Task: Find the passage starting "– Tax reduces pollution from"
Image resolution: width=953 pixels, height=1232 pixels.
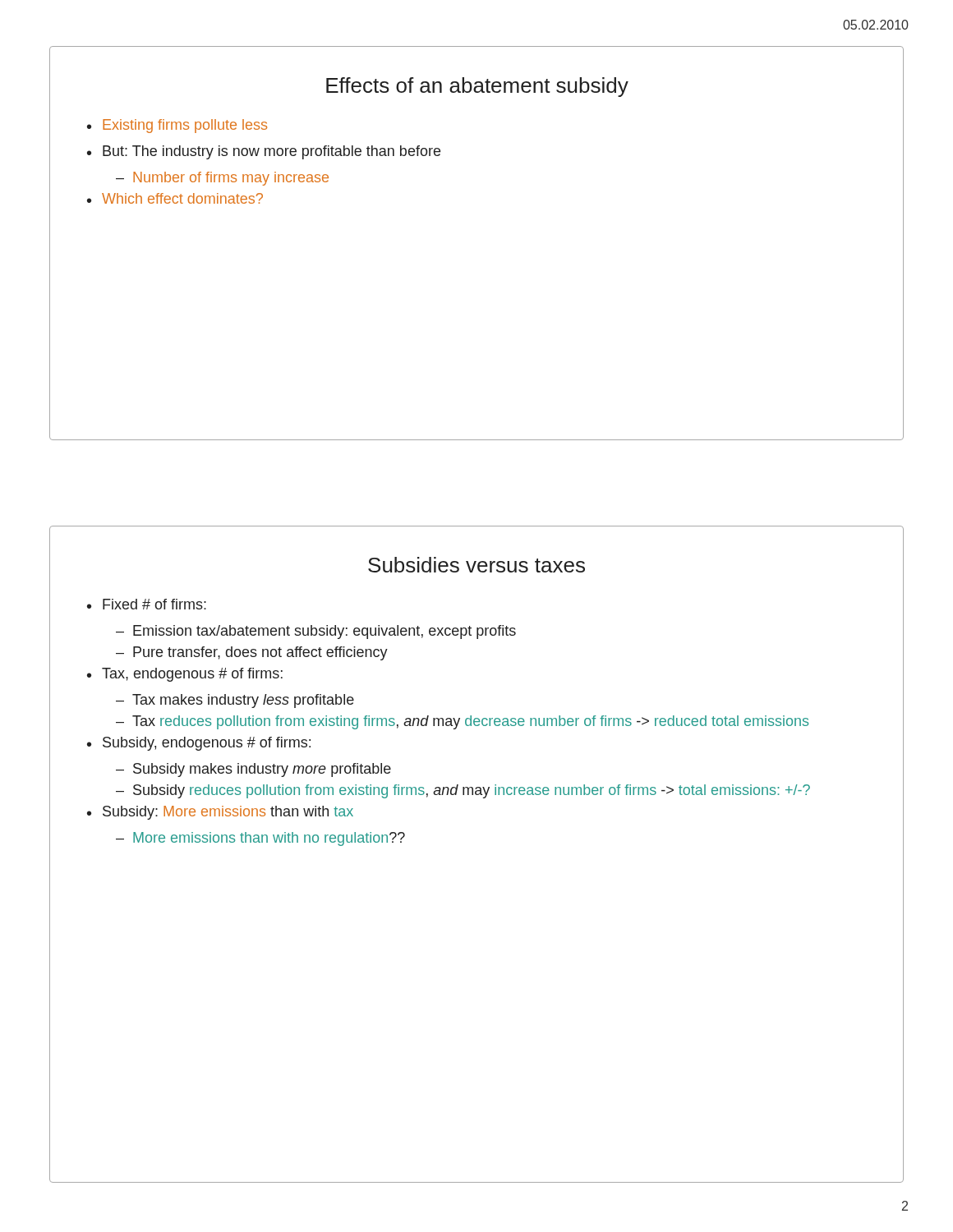Action: click(463, 722)
